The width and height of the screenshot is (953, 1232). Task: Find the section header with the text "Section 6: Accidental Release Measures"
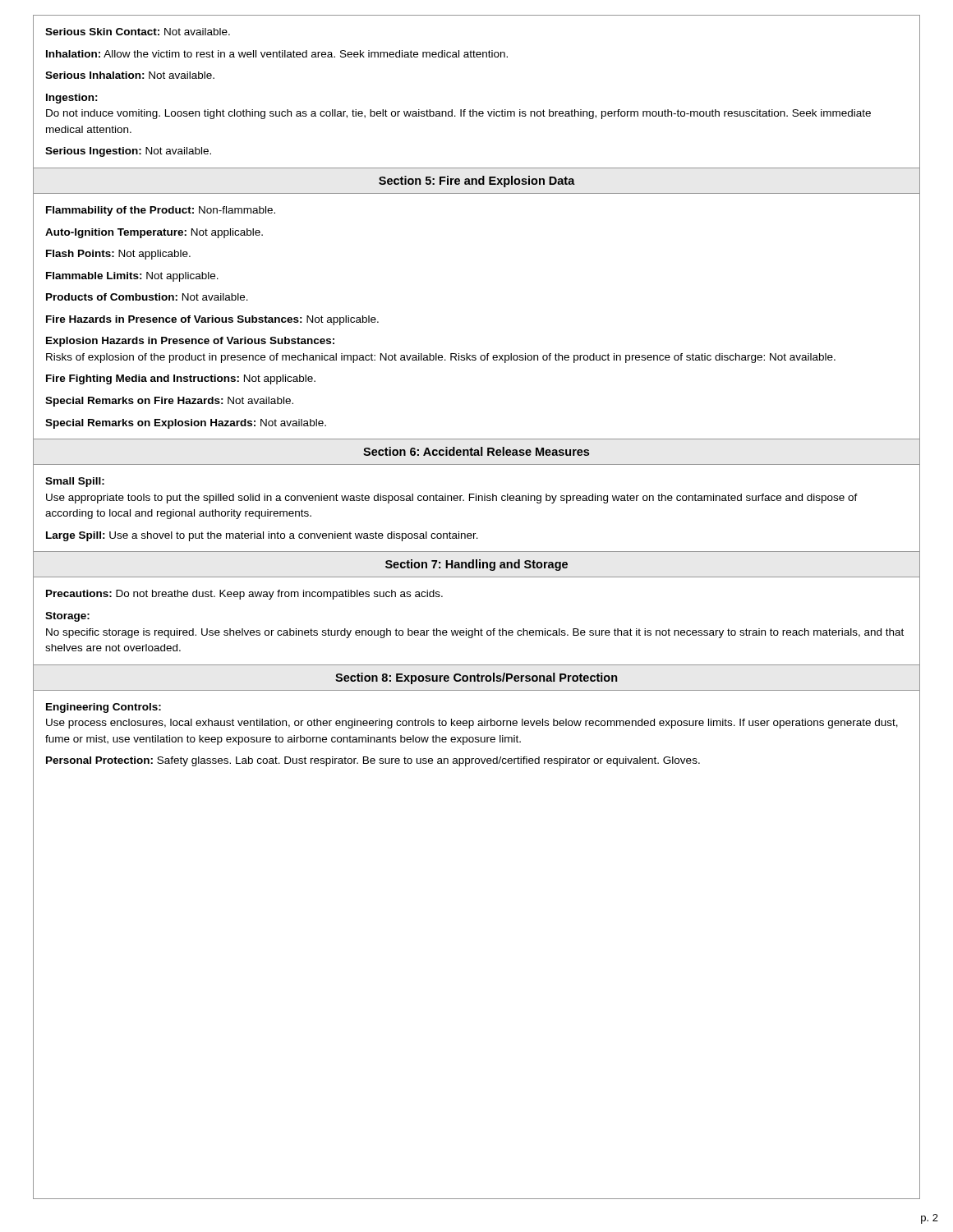(476, 452)
